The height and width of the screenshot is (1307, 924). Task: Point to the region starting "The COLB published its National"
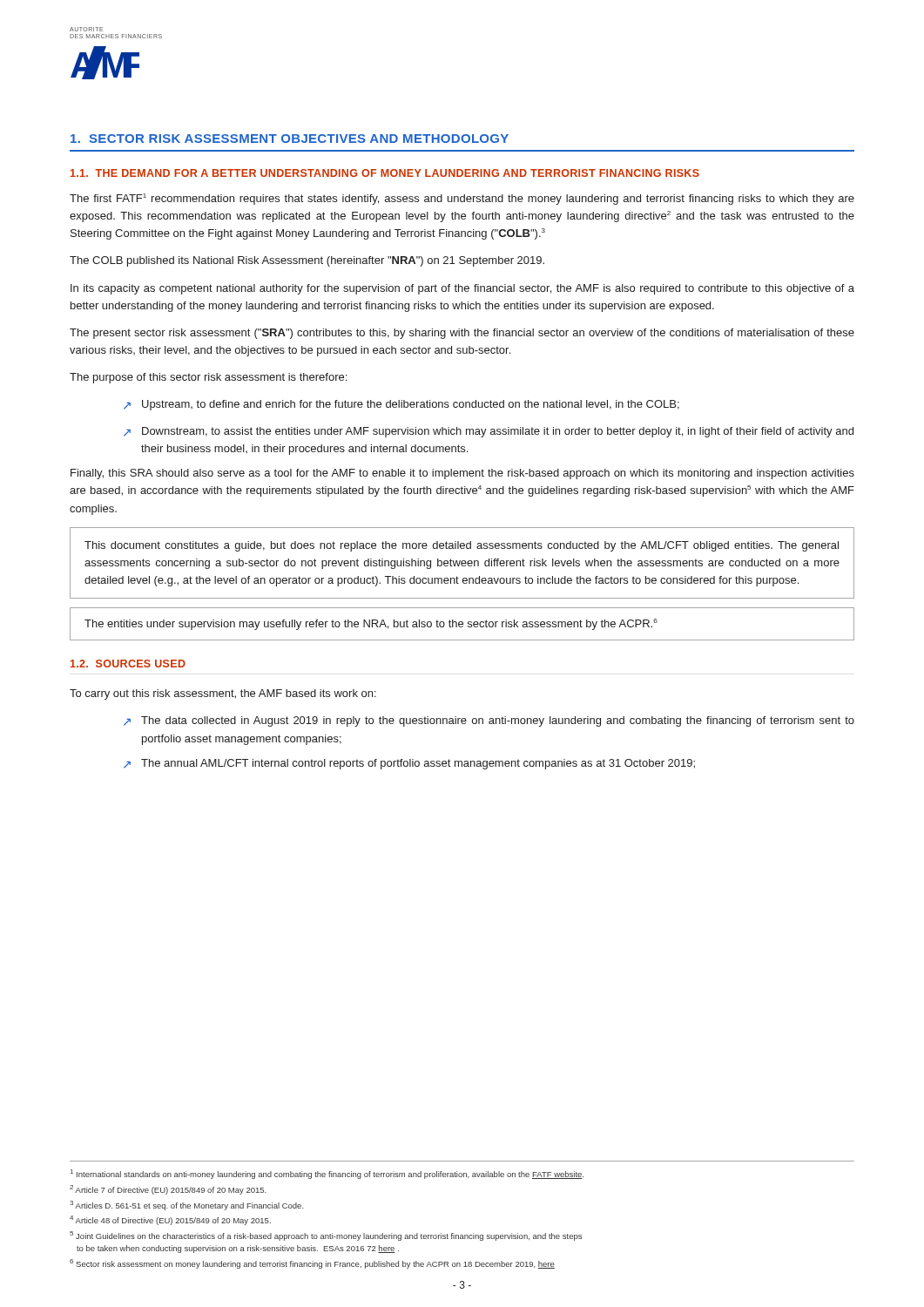pos(307,260)
